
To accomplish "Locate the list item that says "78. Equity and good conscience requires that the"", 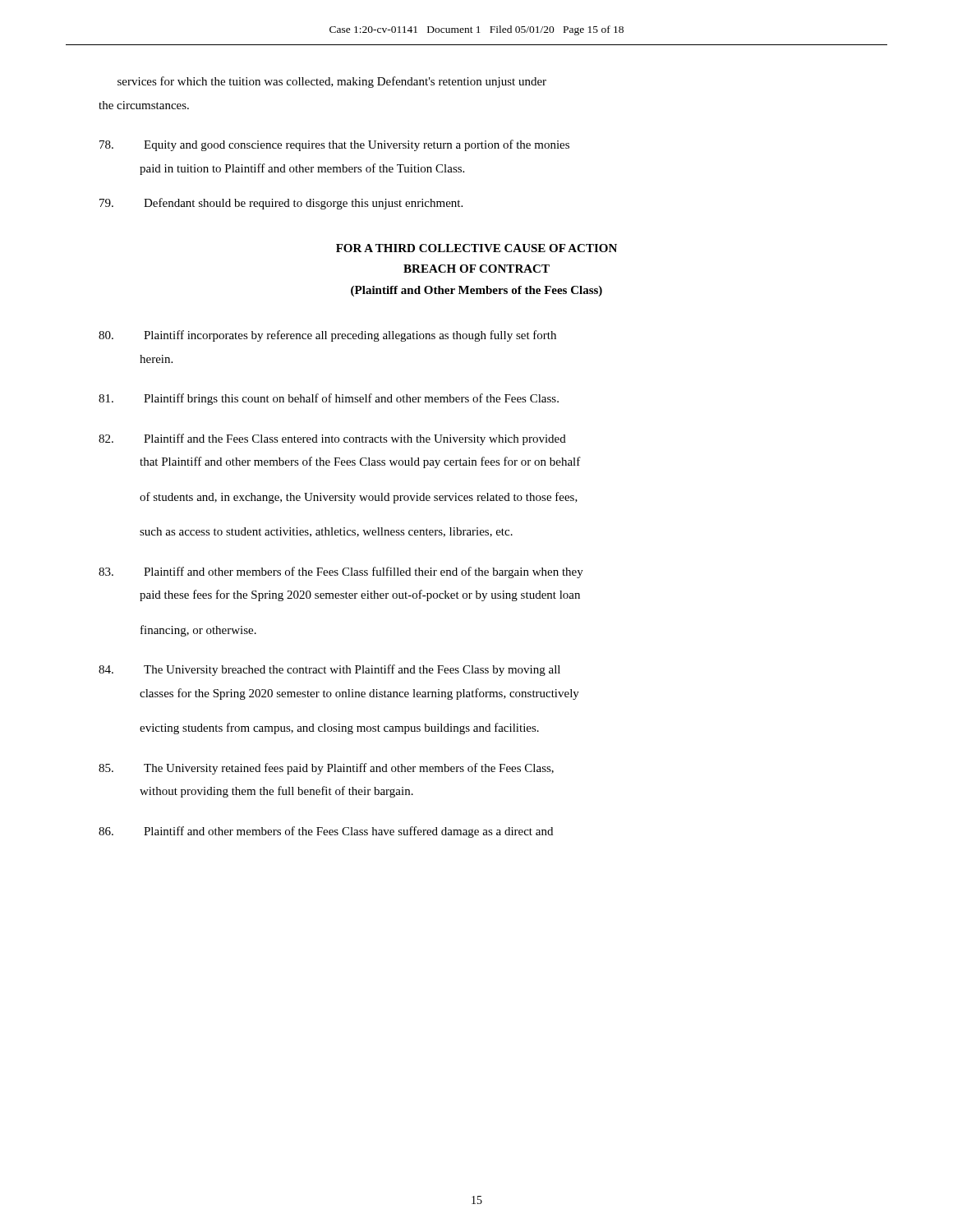I will [334, 145].
